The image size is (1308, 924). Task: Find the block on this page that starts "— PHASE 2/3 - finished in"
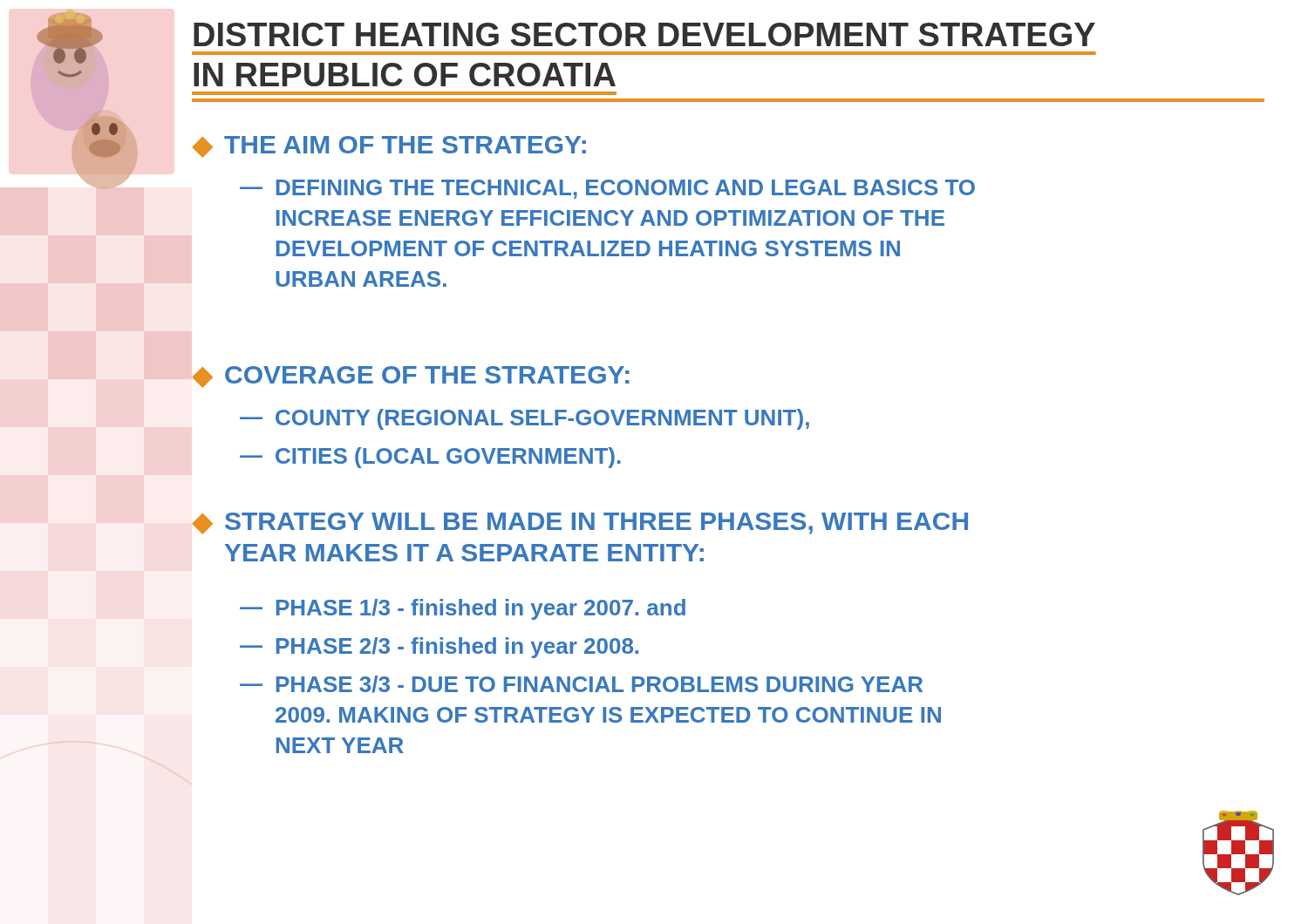[440, 646]
